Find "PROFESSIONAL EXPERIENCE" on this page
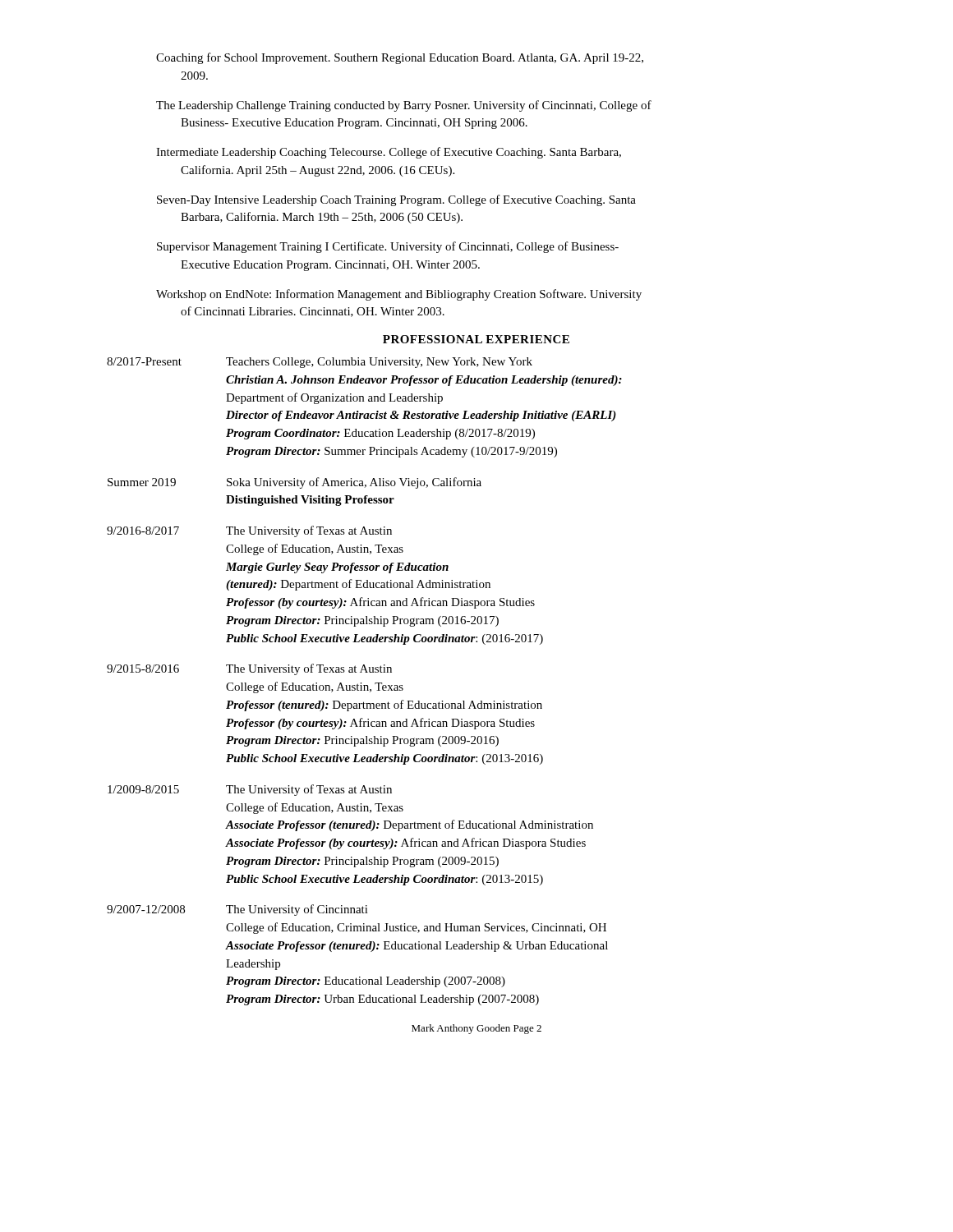The width and height of the screenshot is (953, 1232). (x=476, y=339)
